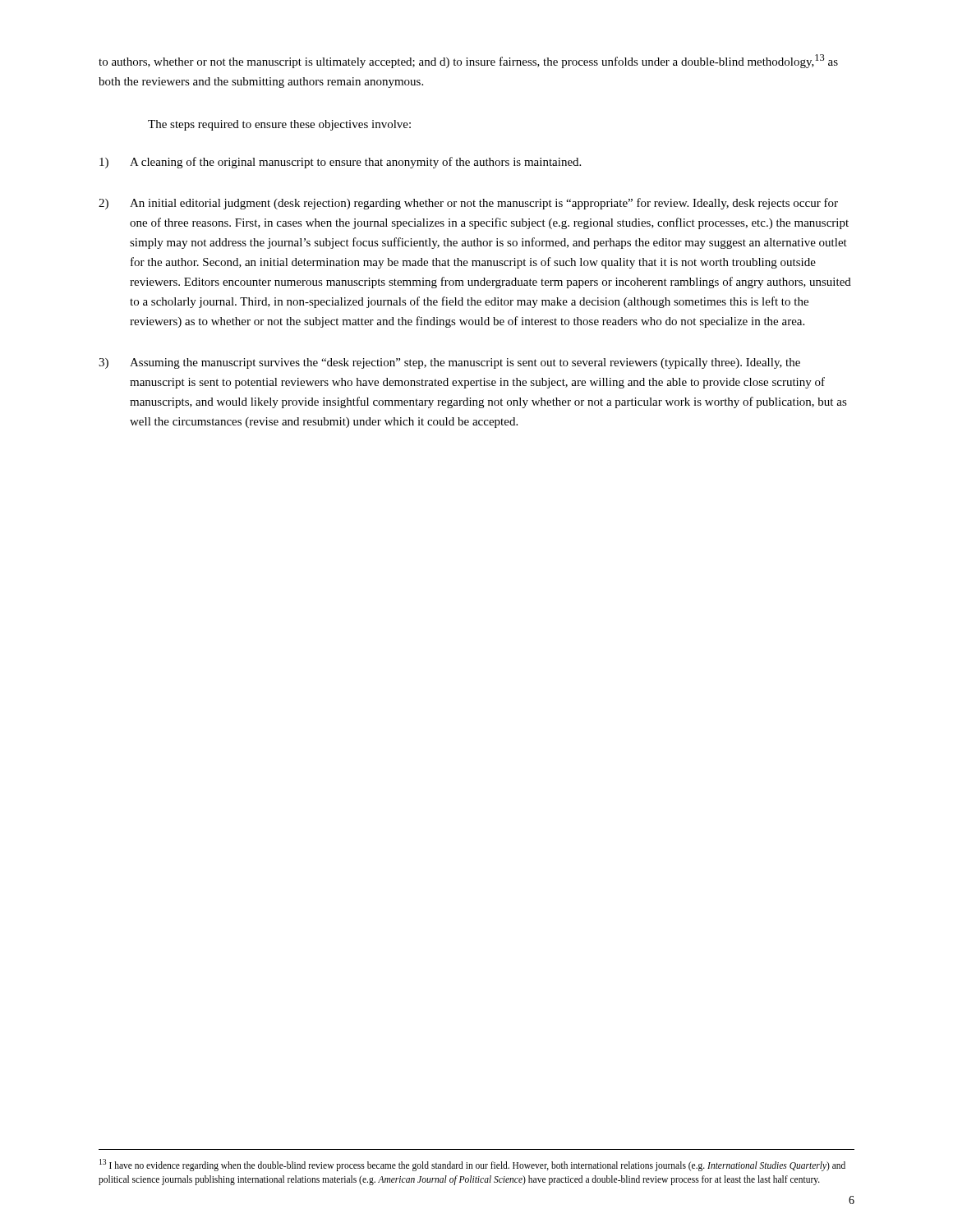Point to the text block starting "3) Assuming the"

pyautogui.click(x=476, y=392)
